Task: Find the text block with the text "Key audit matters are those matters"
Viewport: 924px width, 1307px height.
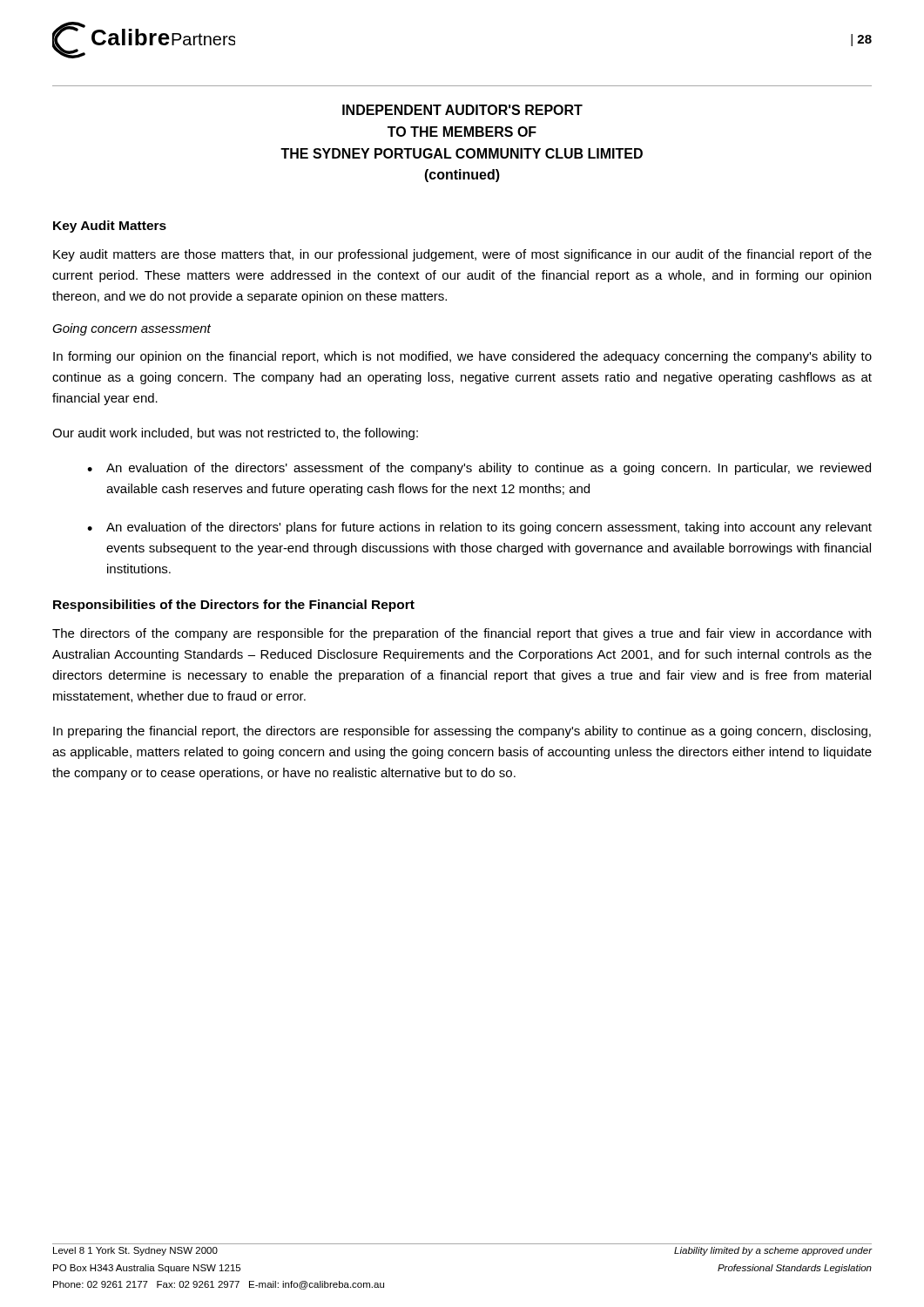Action: [462, 275]
